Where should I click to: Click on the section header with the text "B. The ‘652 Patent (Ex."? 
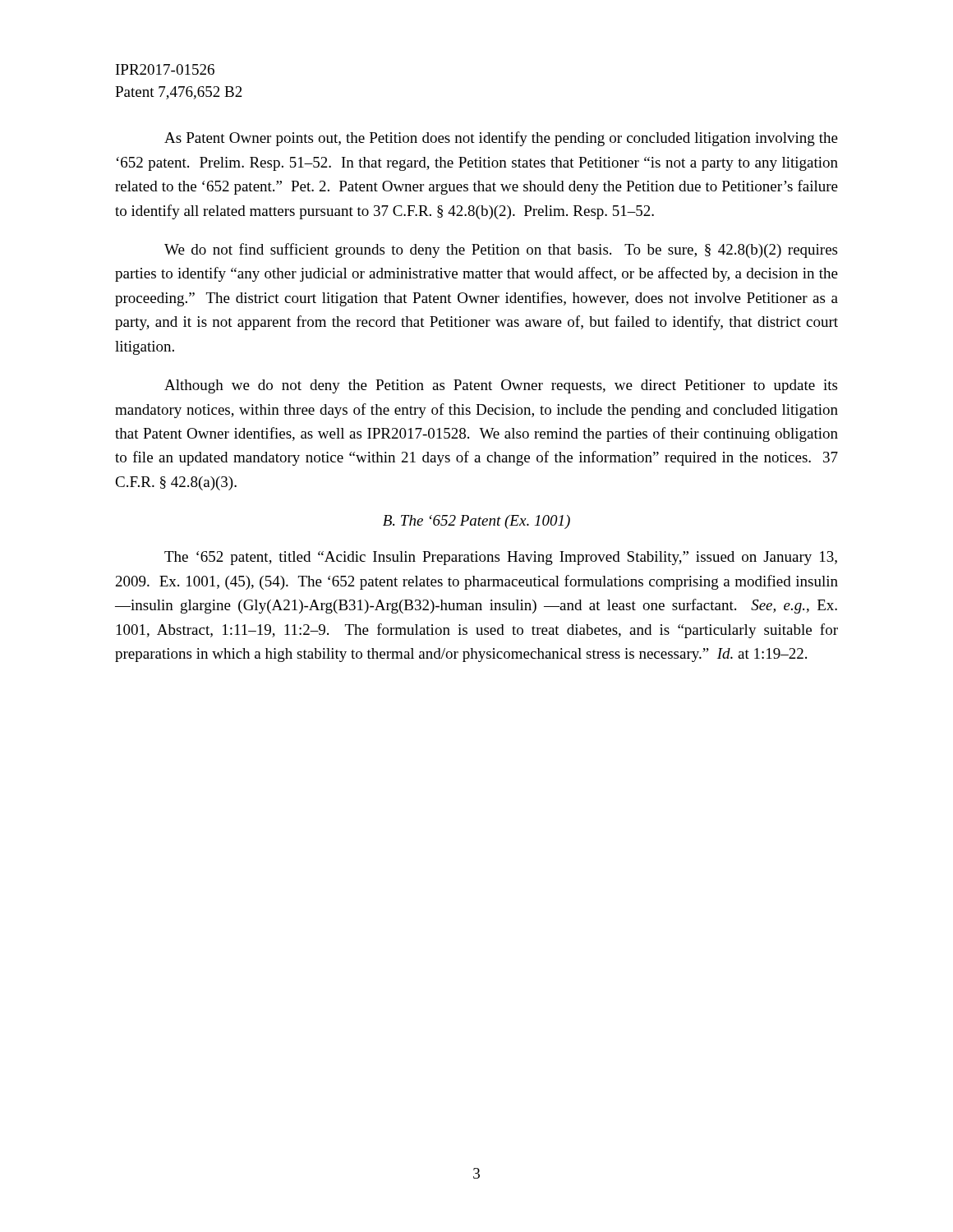coord(476,521)
